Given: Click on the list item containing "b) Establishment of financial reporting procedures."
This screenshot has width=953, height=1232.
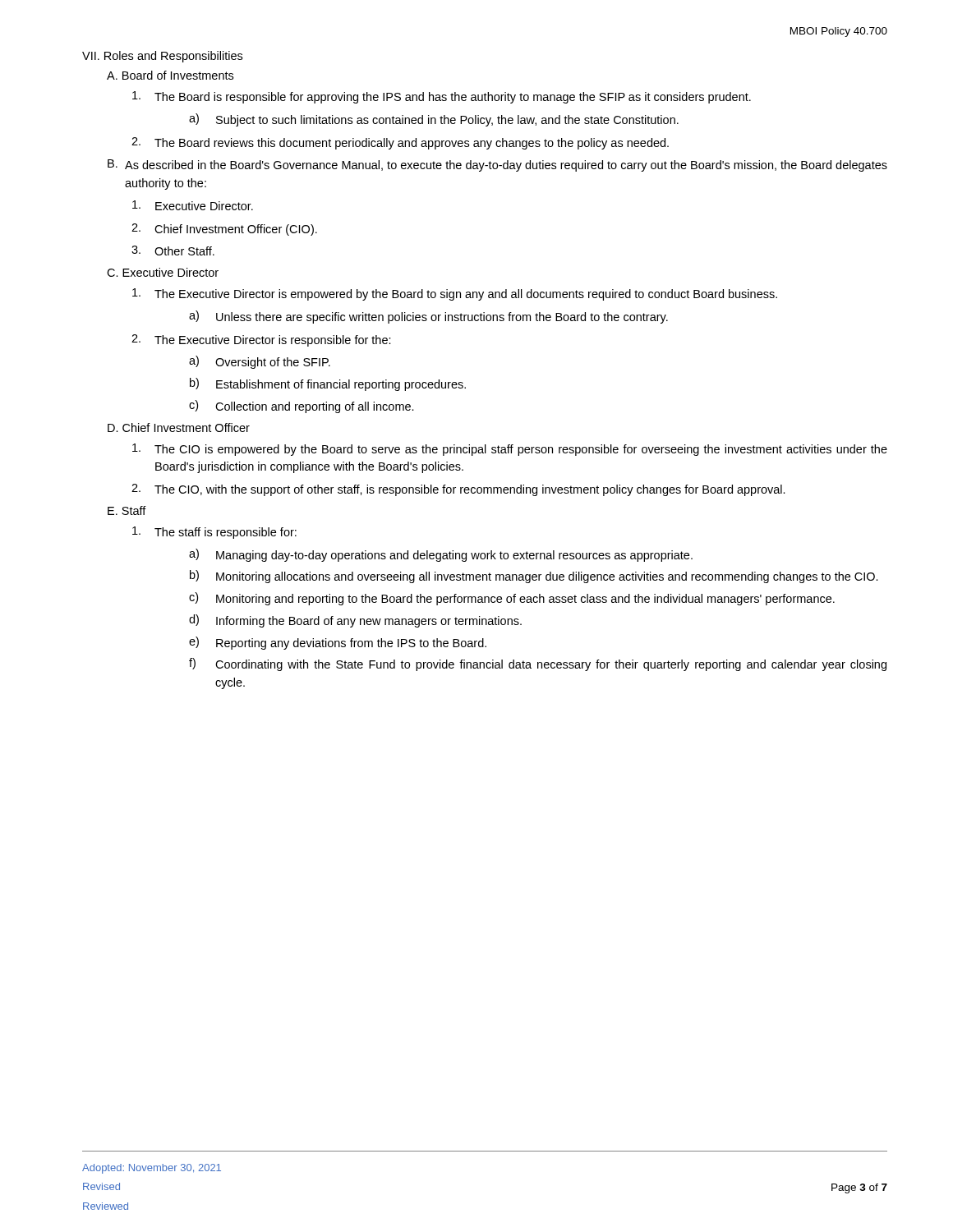Looking at the screenshot, I should pyautogui.click(x=328, y=384).
